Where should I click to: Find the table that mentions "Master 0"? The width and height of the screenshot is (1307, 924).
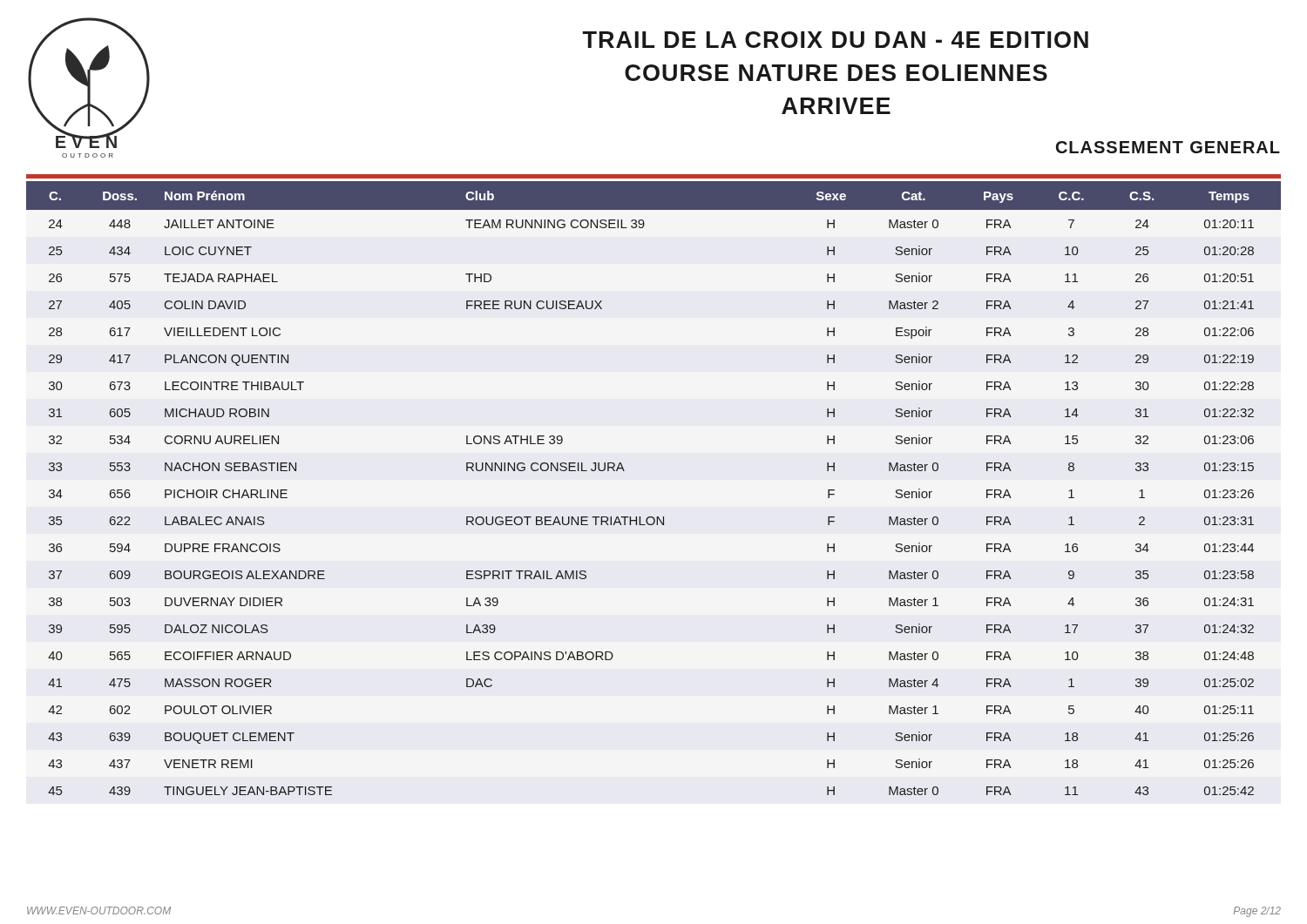(654, 535)
